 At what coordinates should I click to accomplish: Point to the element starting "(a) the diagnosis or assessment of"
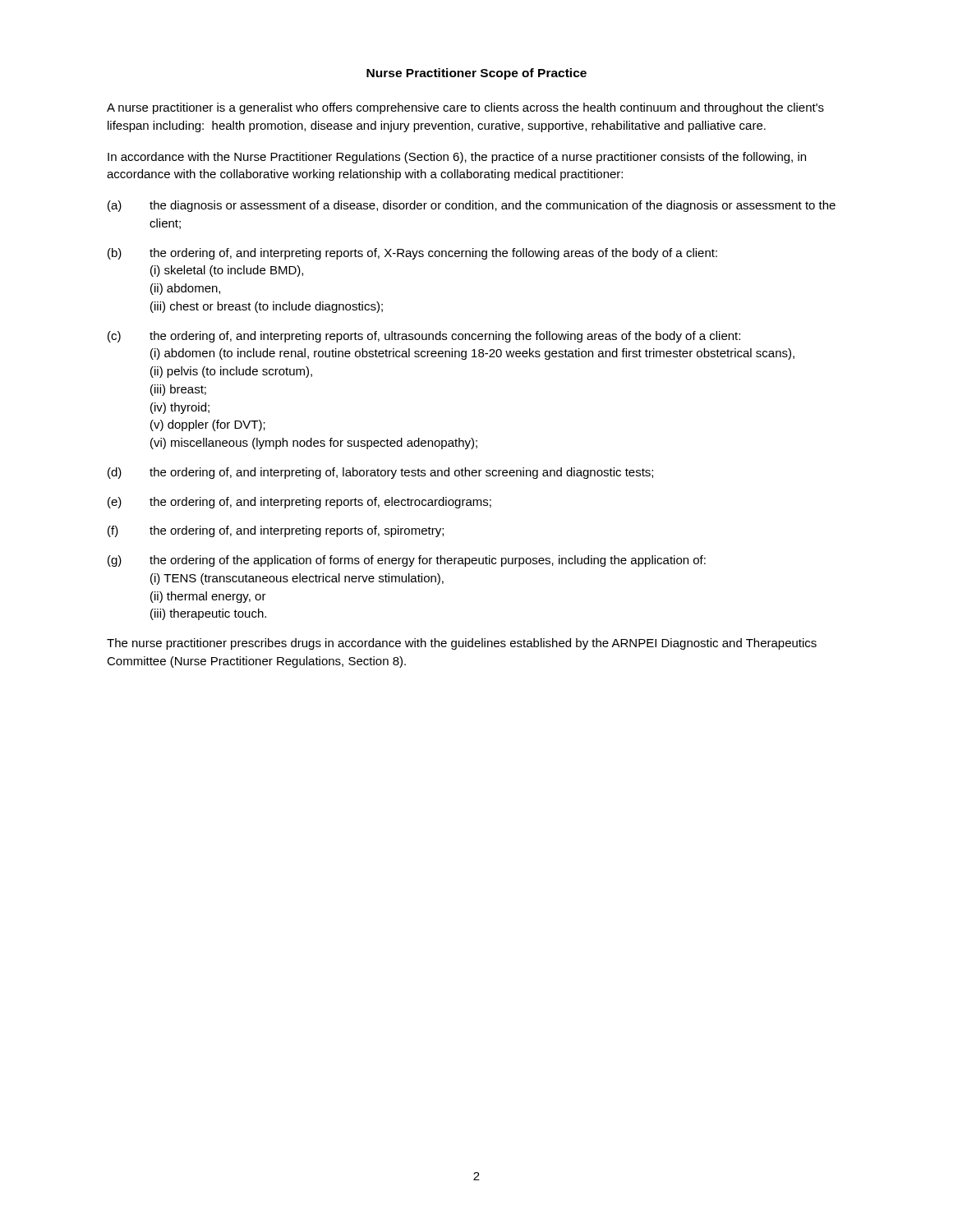click(476, 214)
